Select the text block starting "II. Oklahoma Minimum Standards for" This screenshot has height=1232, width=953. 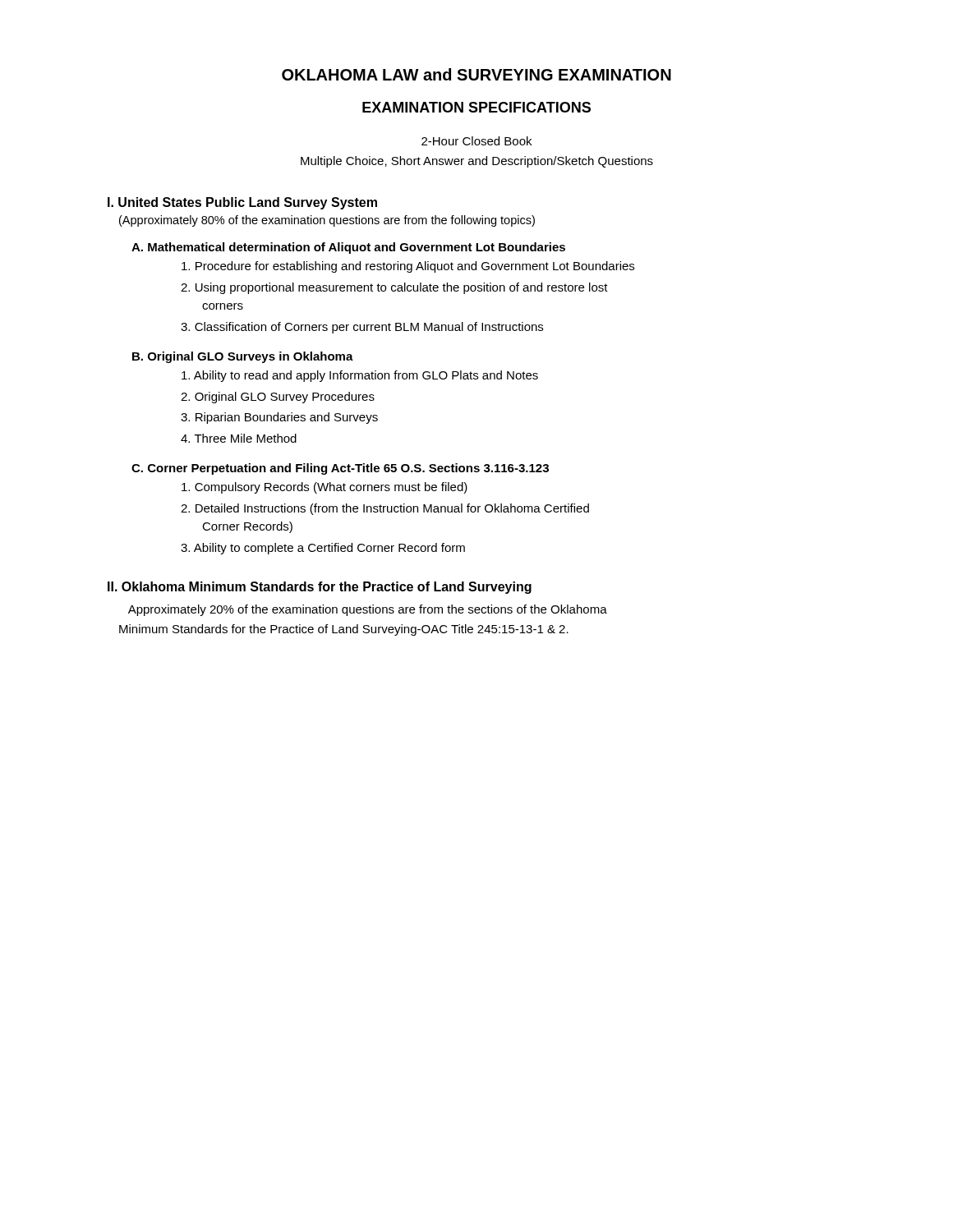tap(319, 587)
